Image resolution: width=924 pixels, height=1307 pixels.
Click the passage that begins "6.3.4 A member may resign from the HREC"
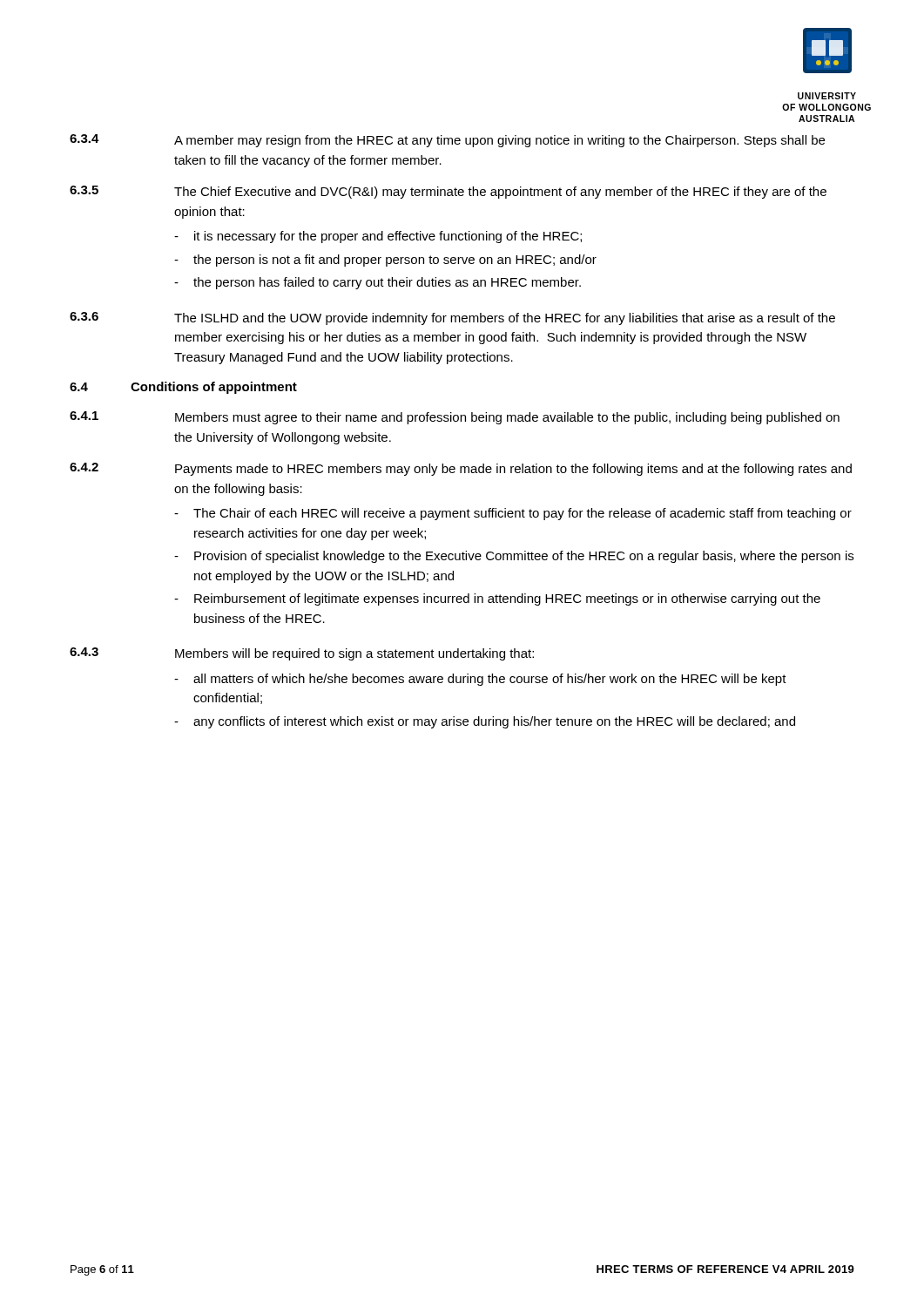[462, 150]
